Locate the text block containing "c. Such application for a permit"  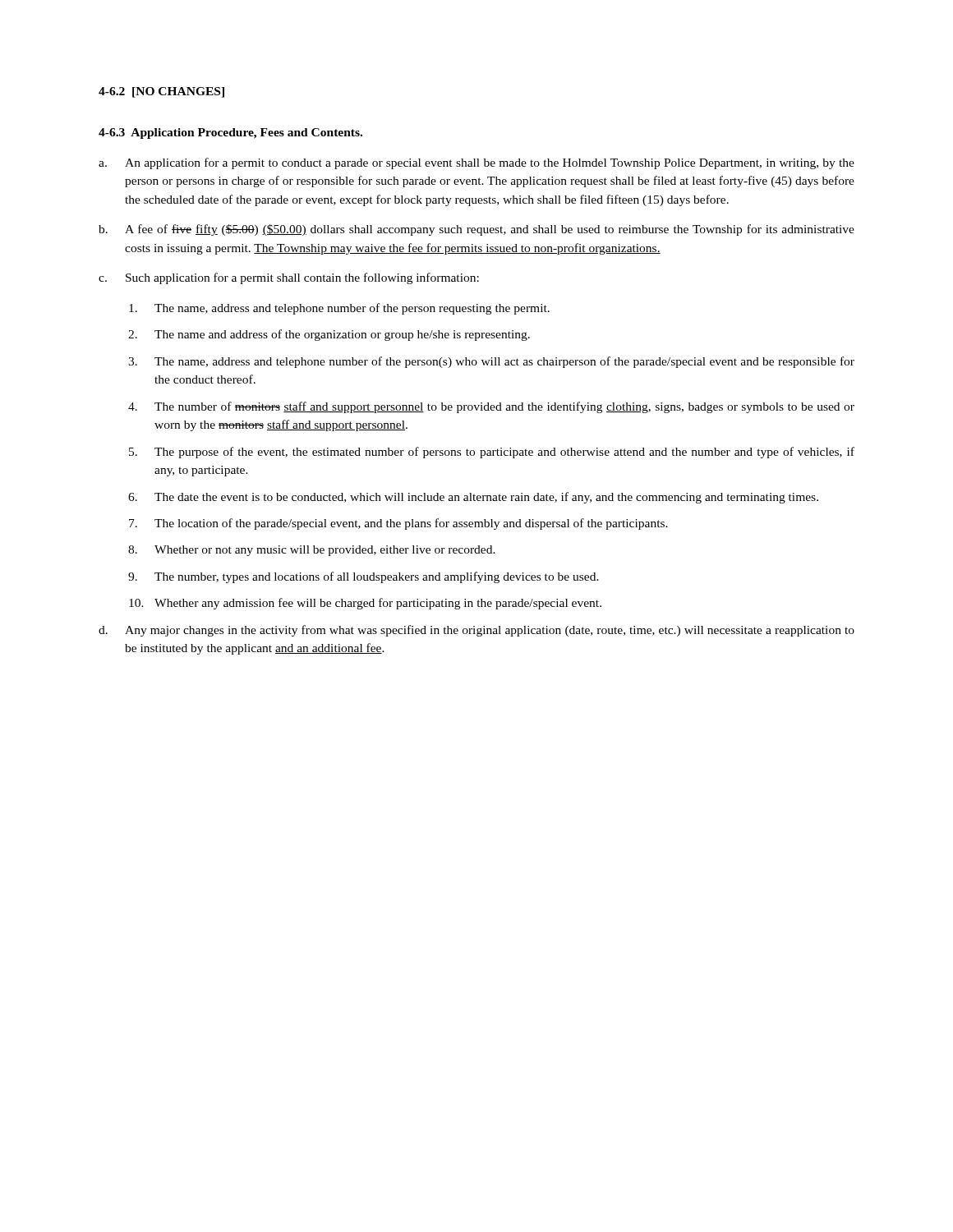[476, 278]
